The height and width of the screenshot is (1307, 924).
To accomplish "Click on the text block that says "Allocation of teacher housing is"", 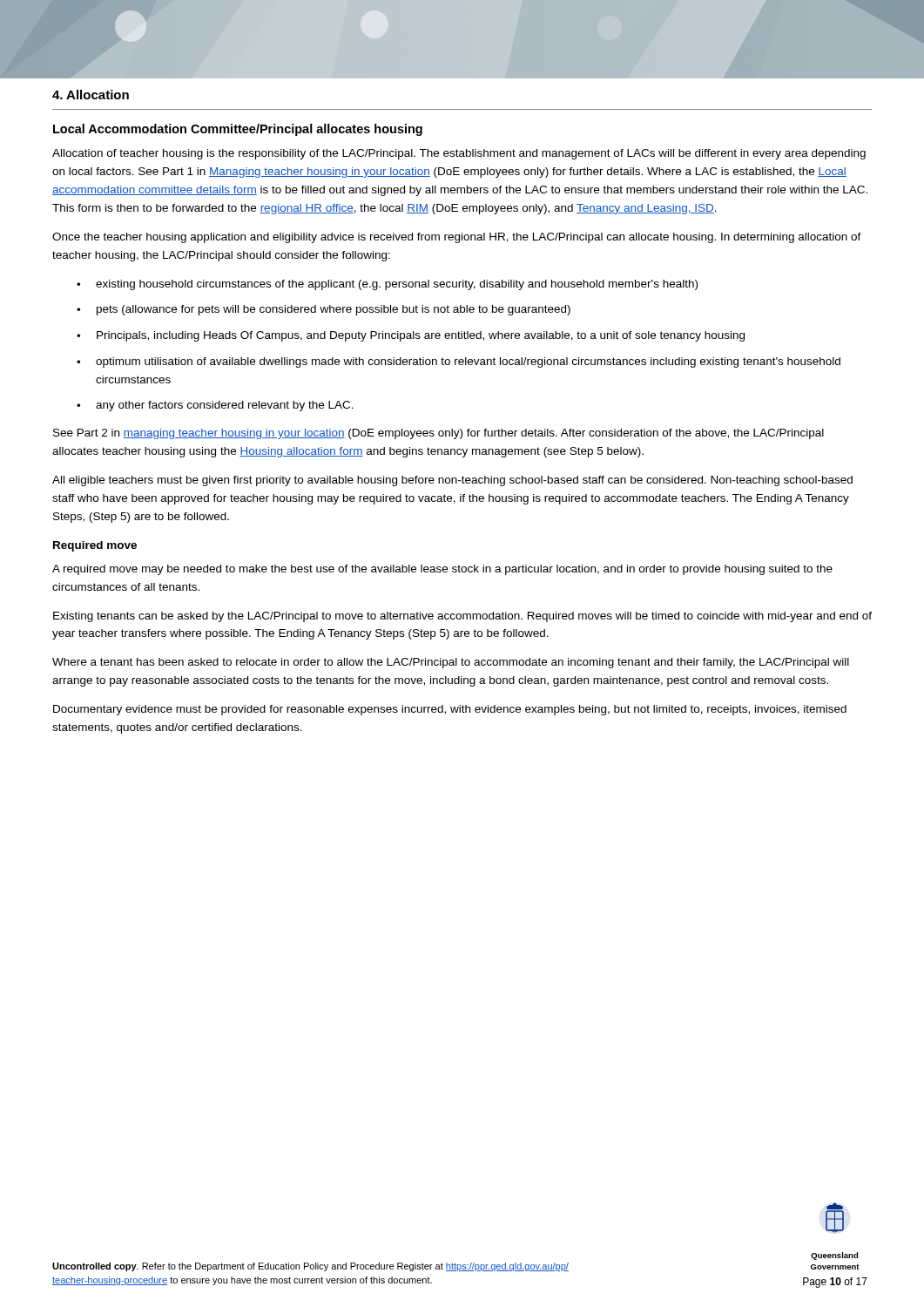I will click(x=460, y=180).
